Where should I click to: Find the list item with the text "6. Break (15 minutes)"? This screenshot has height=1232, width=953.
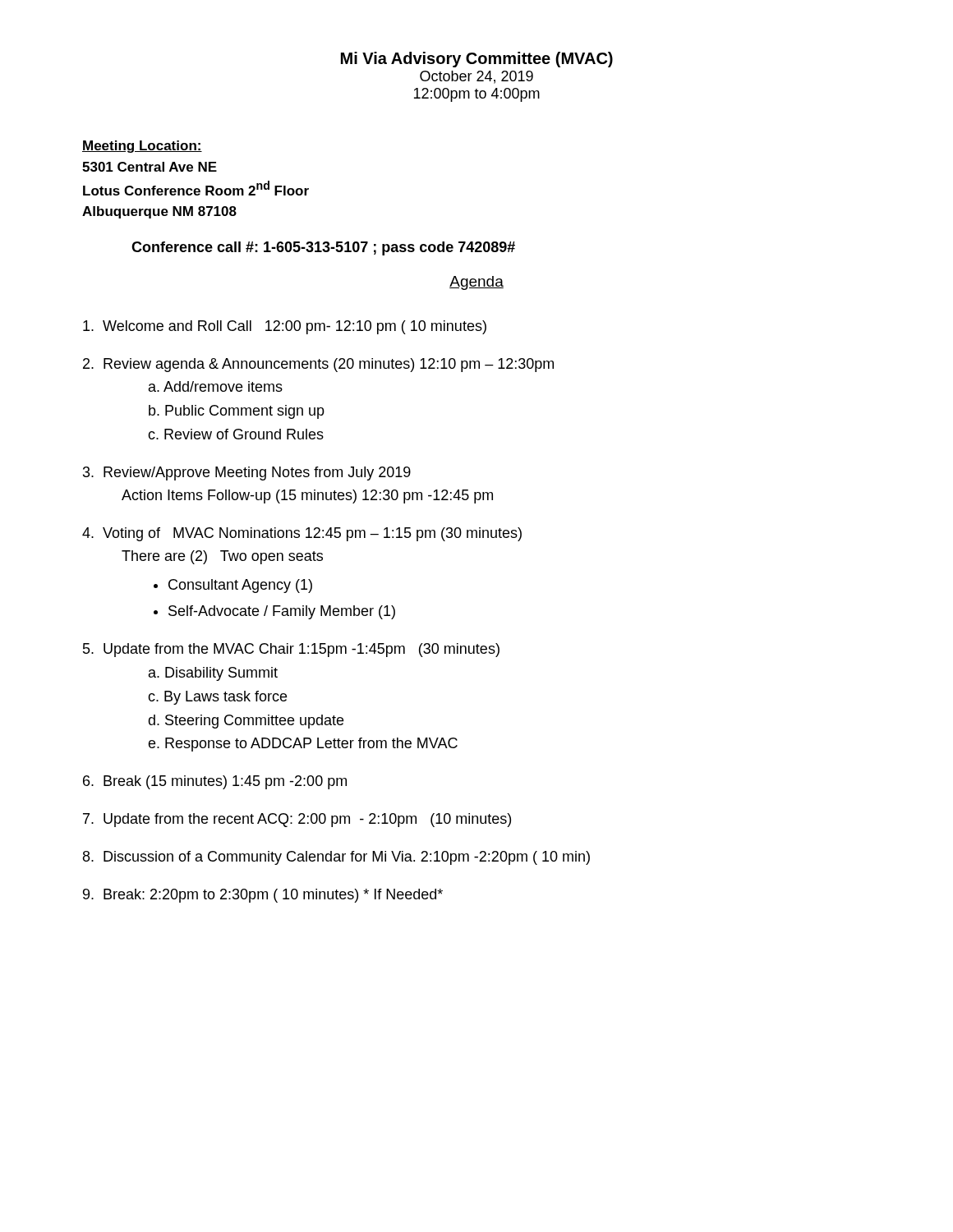pyautogui.click(x=215, y=781)
